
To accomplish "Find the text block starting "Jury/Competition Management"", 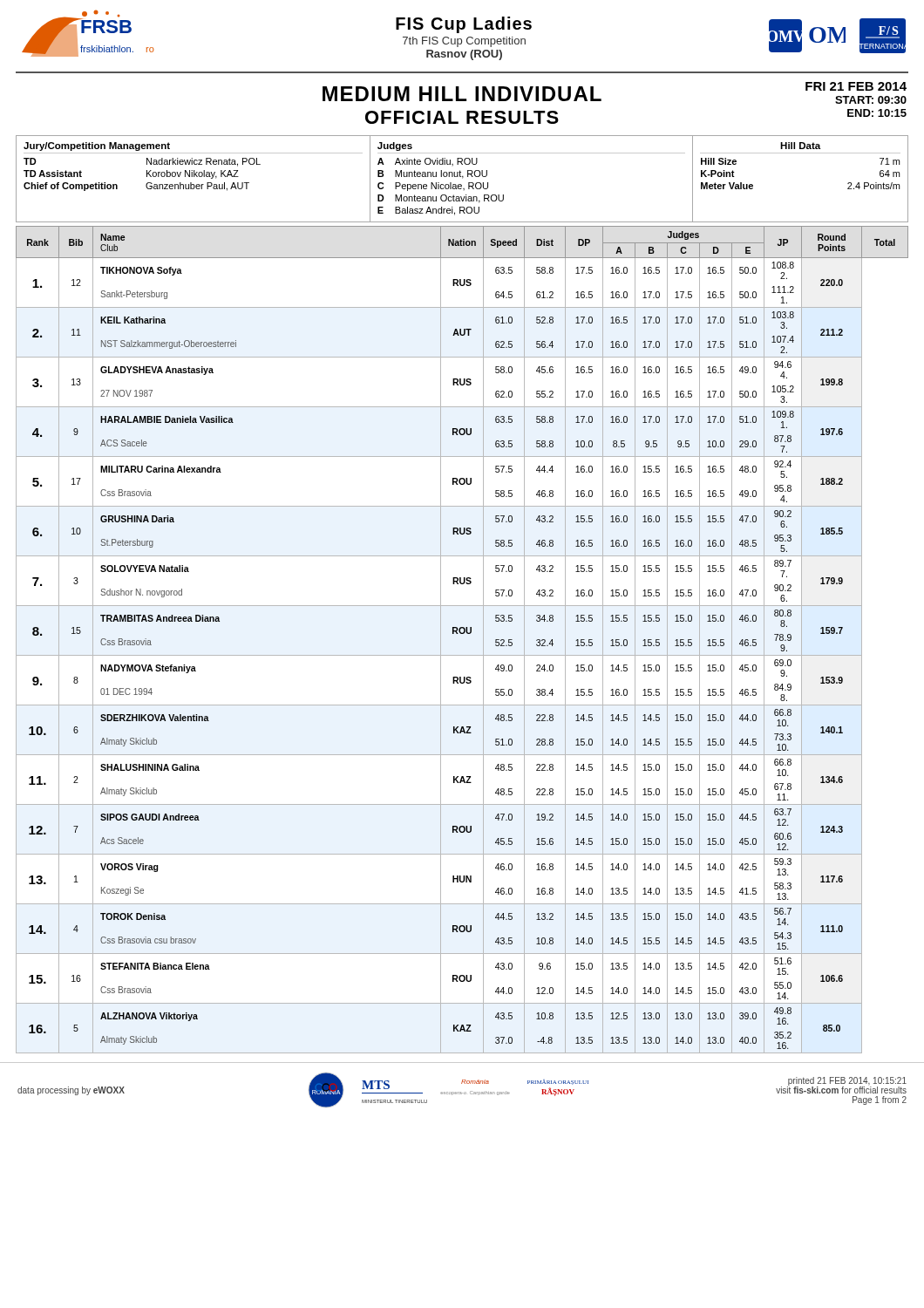I will [97, 146].
